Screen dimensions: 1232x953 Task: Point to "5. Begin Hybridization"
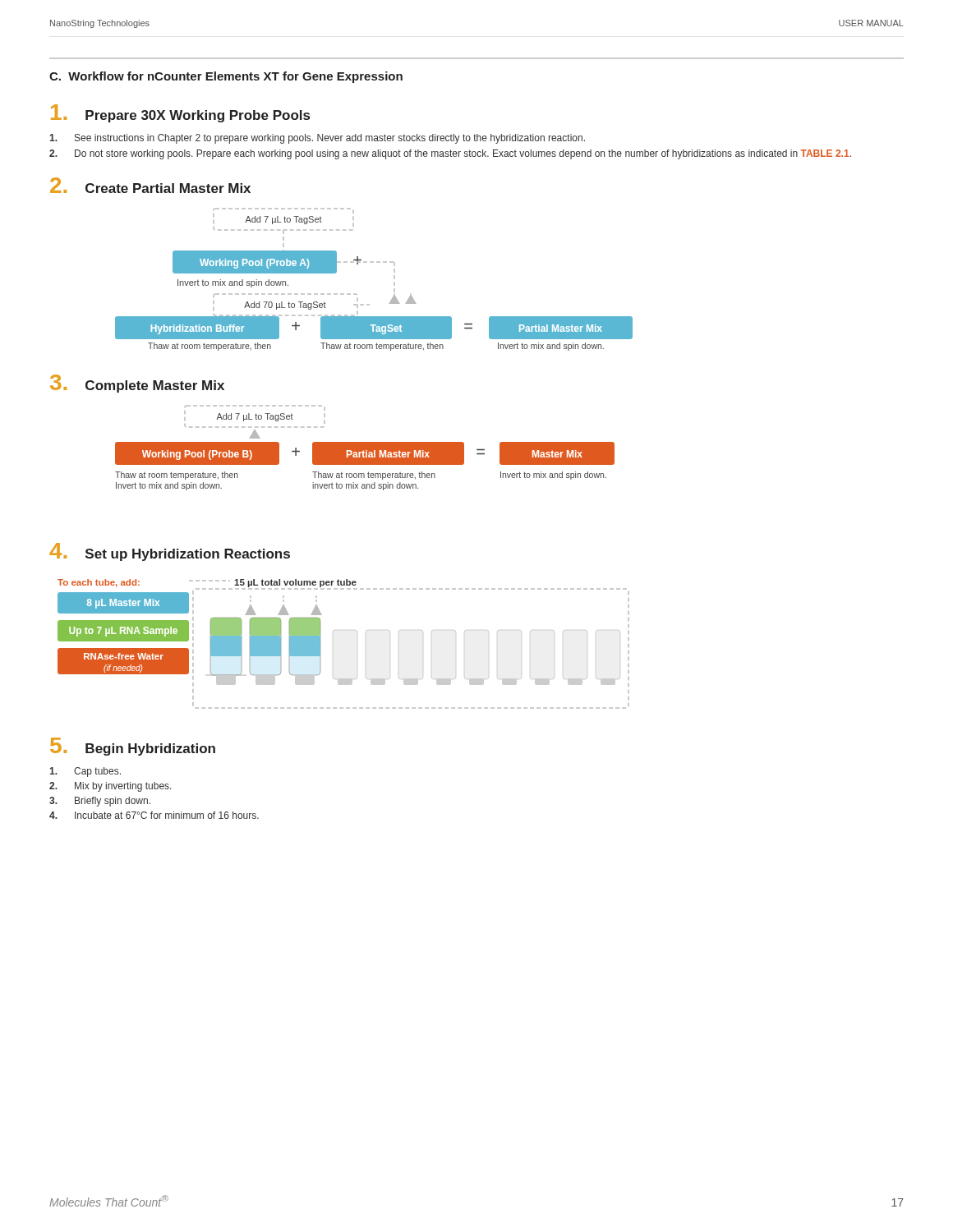tap(133, 746)
